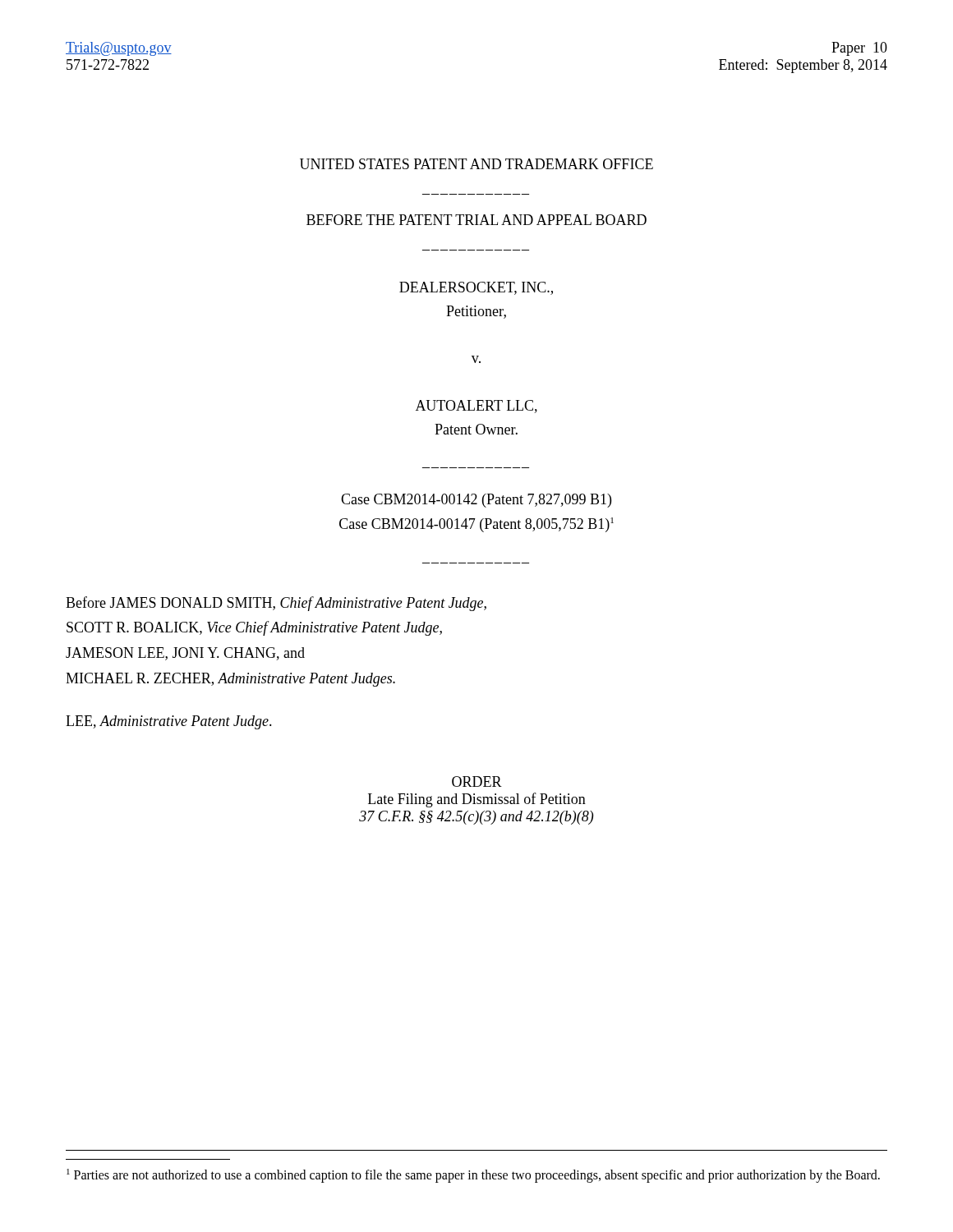Navigate to the element starting "DEALERSOCKET, INC., Petitioner, v."
The width and height of the screenshot is (953, 1232).
476,358
